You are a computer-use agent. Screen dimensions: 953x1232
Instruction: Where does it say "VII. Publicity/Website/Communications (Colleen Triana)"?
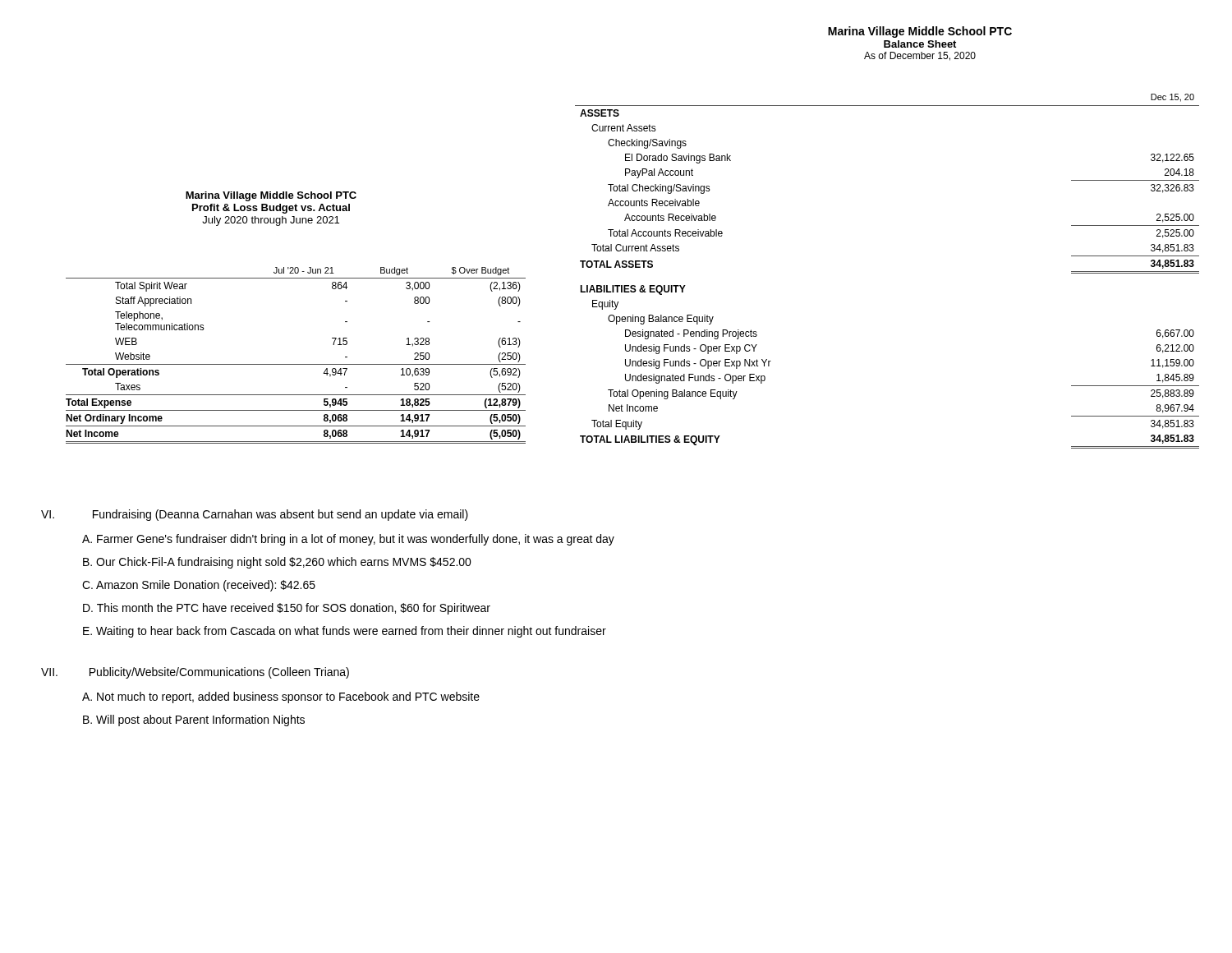tap(195, 672)
